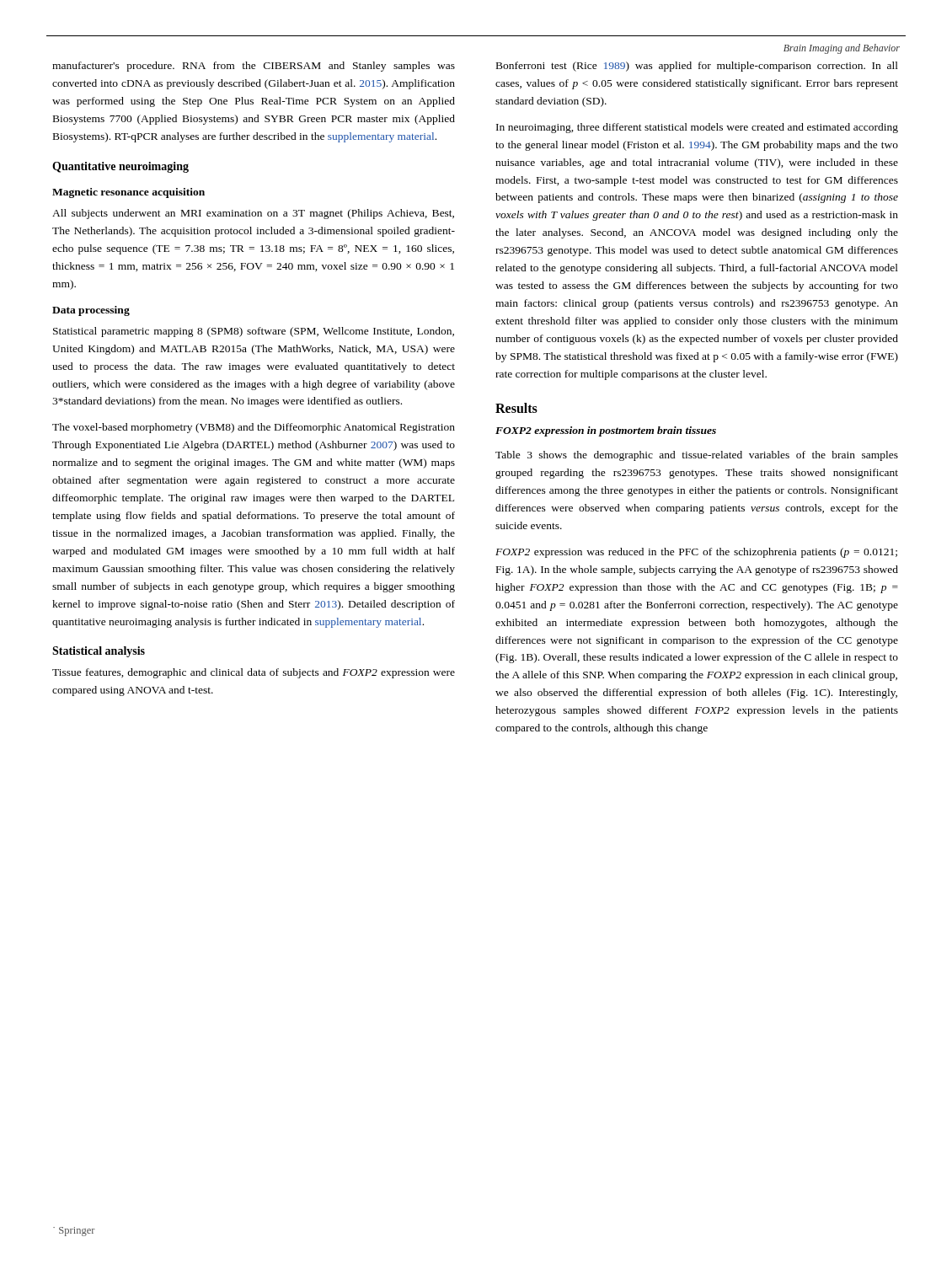The height and width of the screenshot is (1264, 952).
Task: Locate the text block that says "Statistical parametric mapping 8"
Action: click(254, 367)
